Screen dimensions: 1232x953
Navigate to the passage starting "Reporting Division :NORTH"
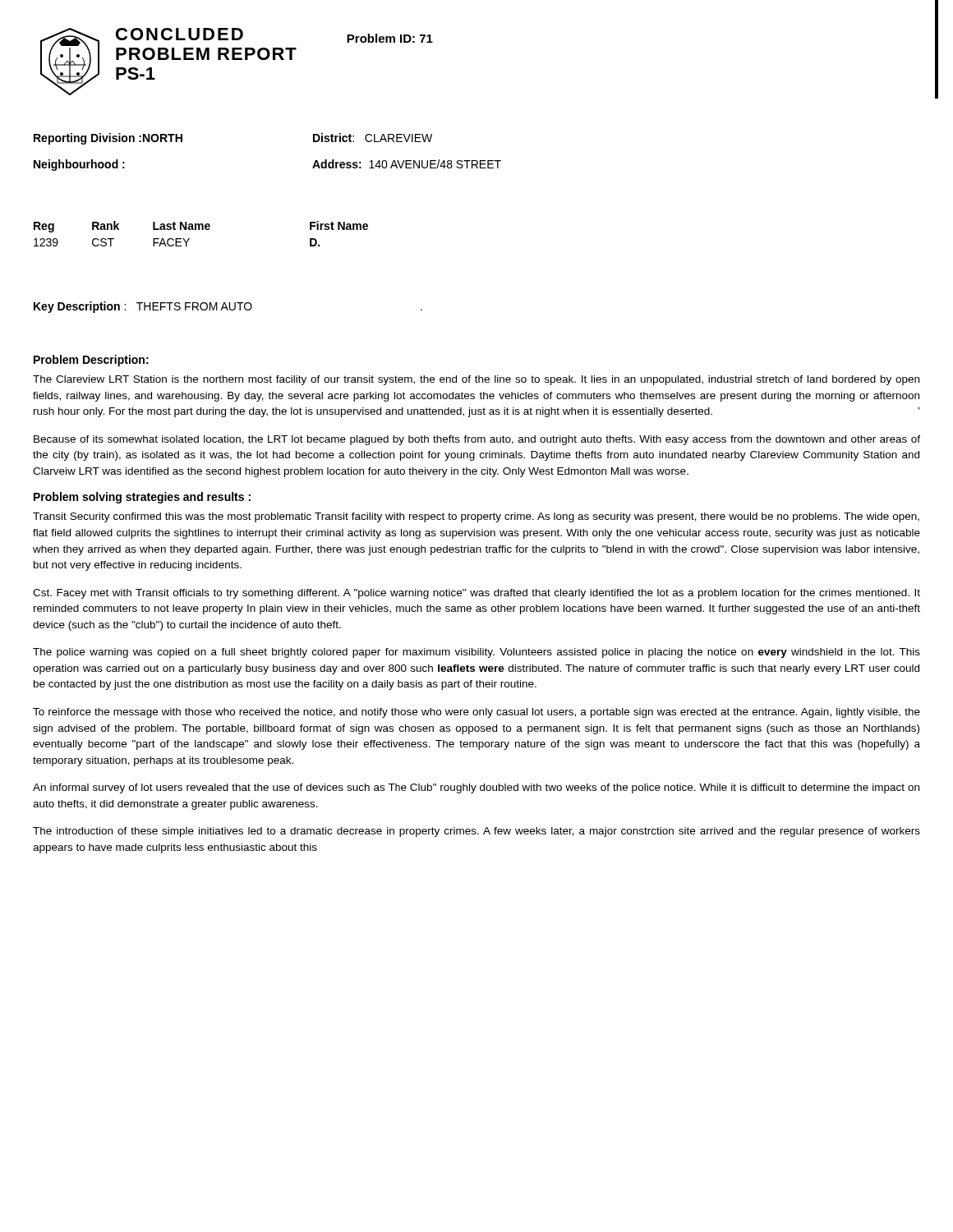108,138
